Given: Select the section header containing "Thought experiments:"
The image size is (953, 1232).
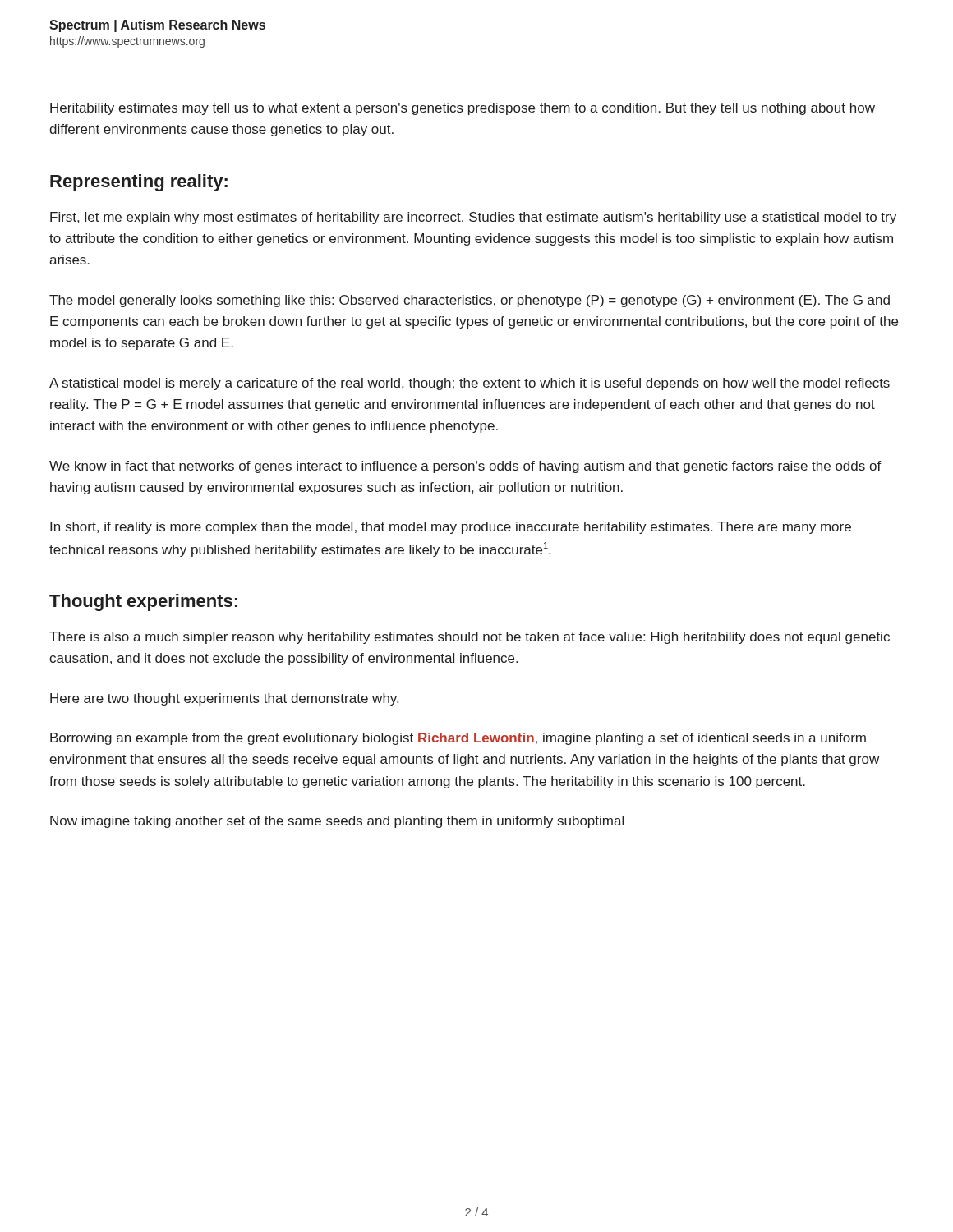Looking at the screenshot, I should click(144, 601).
